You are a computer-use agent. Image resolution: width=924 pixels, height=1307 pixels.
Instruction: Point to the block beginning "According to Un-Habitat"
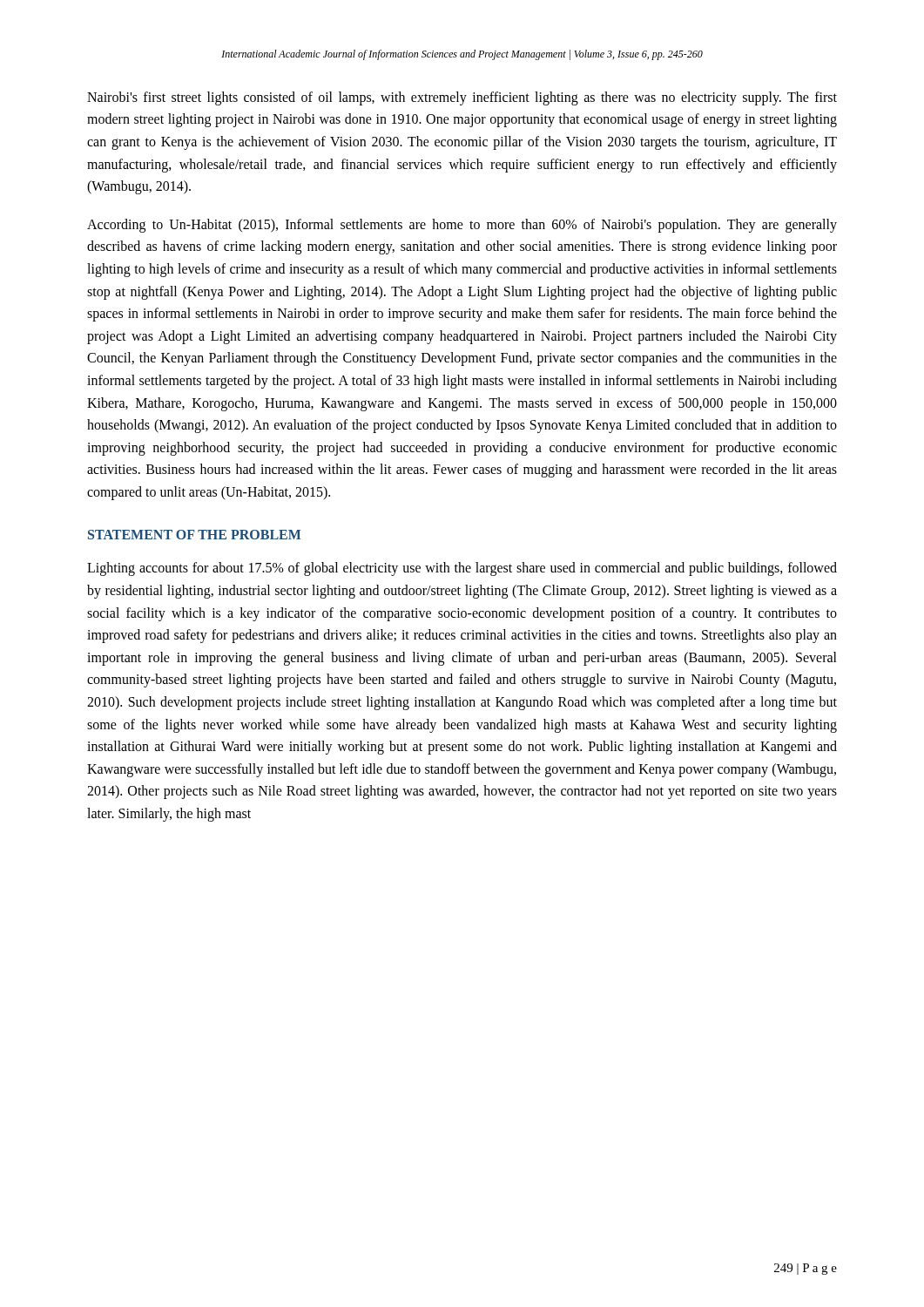pos(462,358)
